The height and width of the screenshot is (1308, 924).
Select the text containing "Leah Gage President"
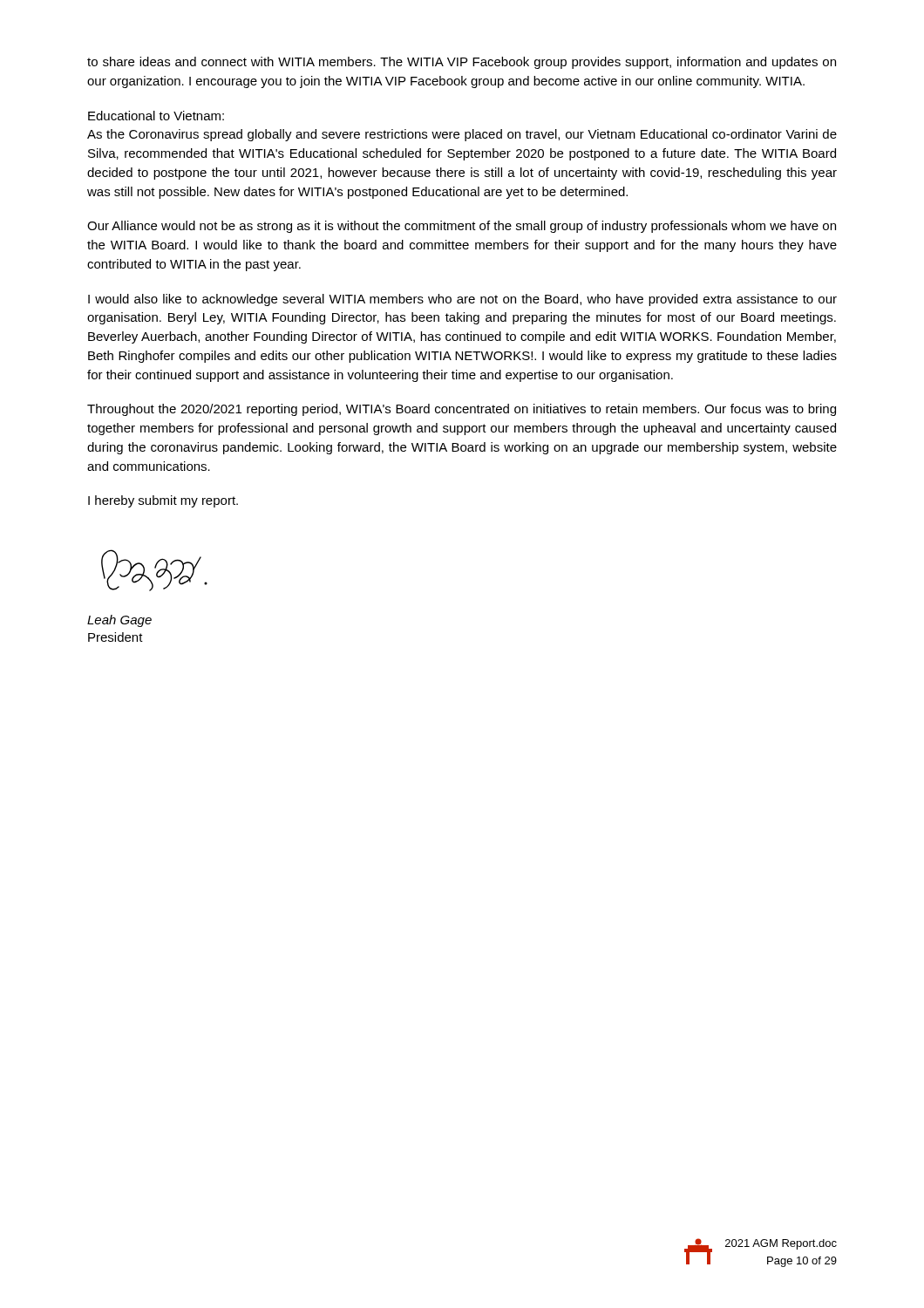click(x=119, y=621)
